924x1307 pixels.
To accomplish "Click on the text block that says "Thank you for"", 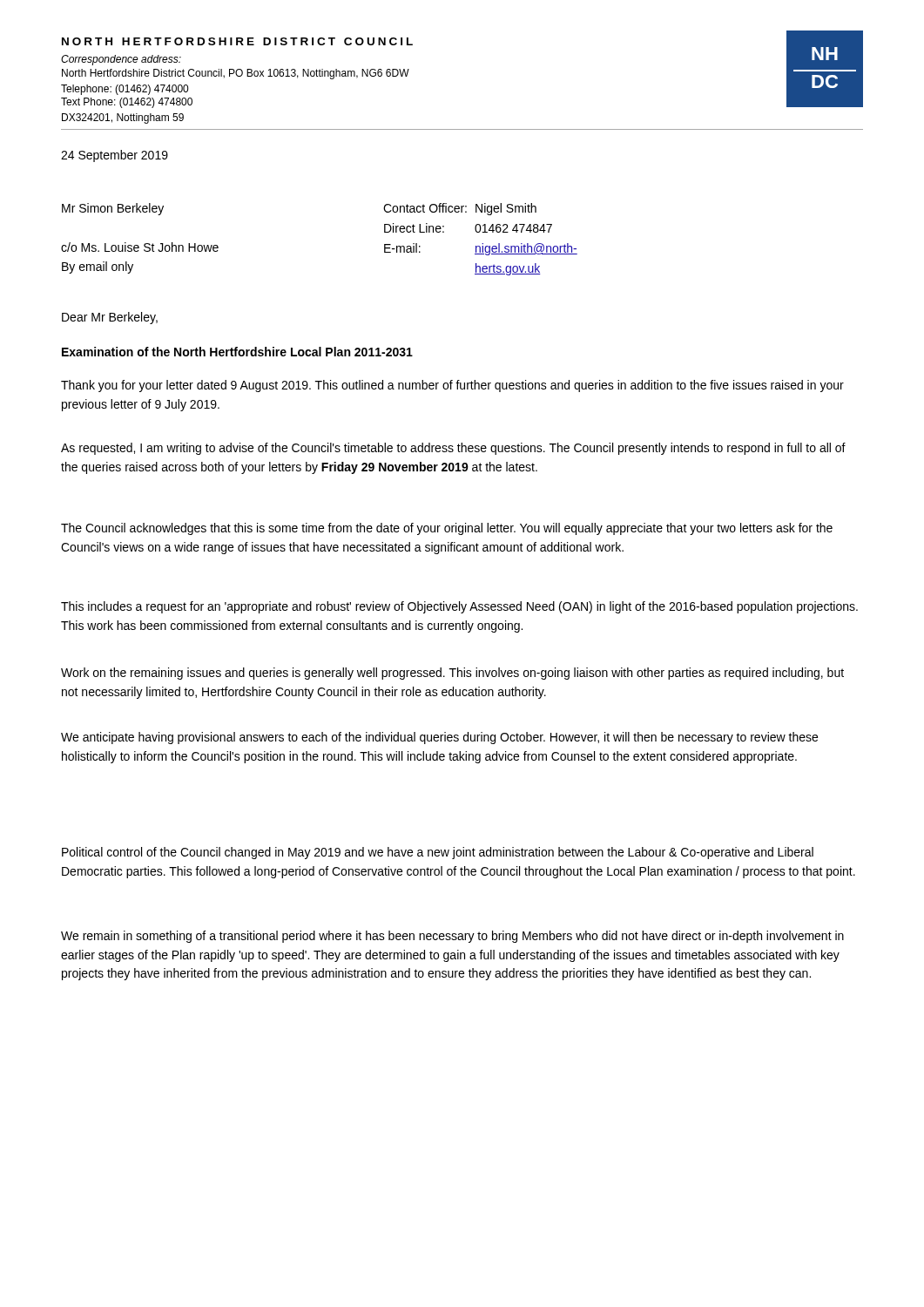I will coord(452,395).
